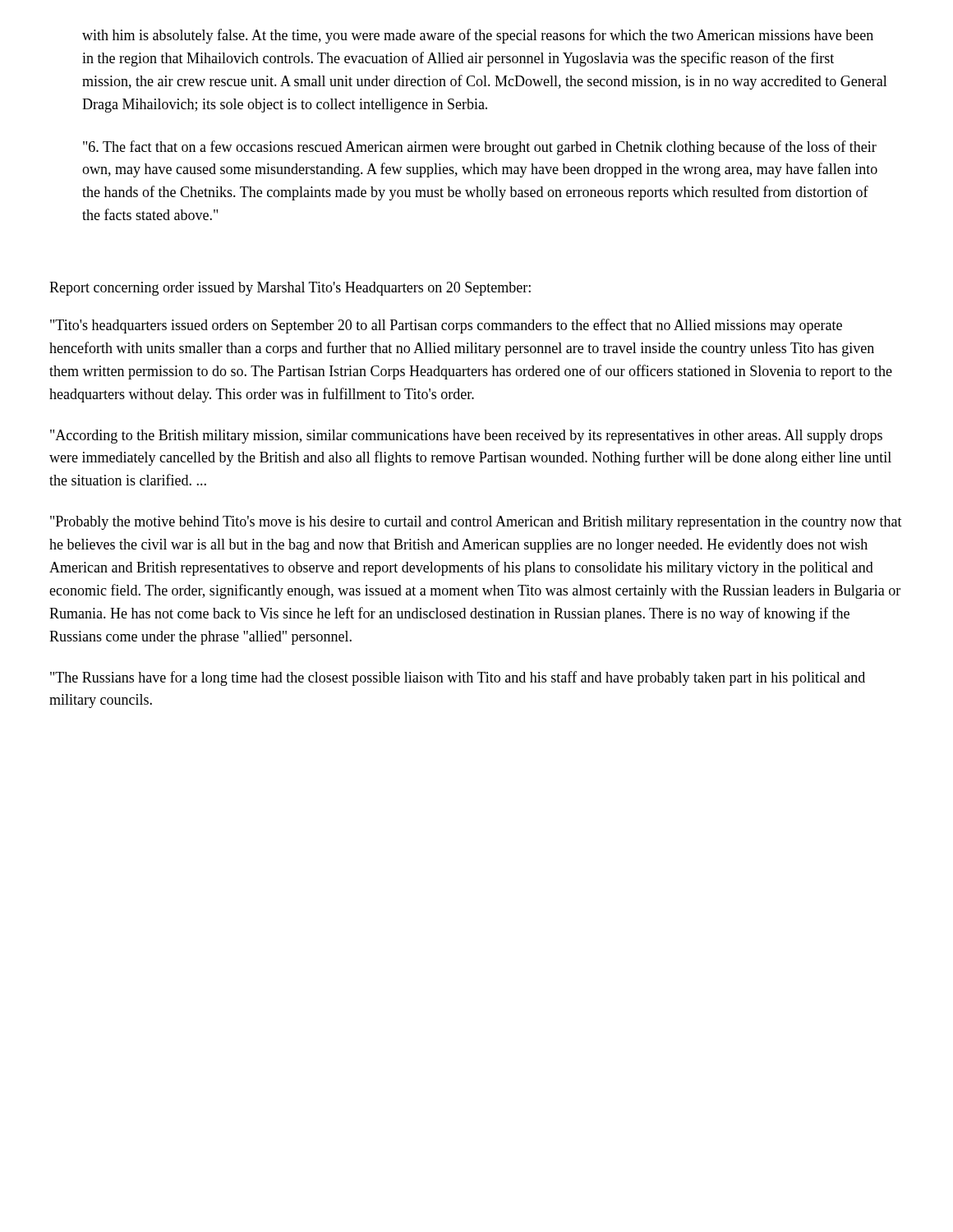This screenshot has height=1232, width=953.
Task: Locate the section header
Action: coord(290,288)
